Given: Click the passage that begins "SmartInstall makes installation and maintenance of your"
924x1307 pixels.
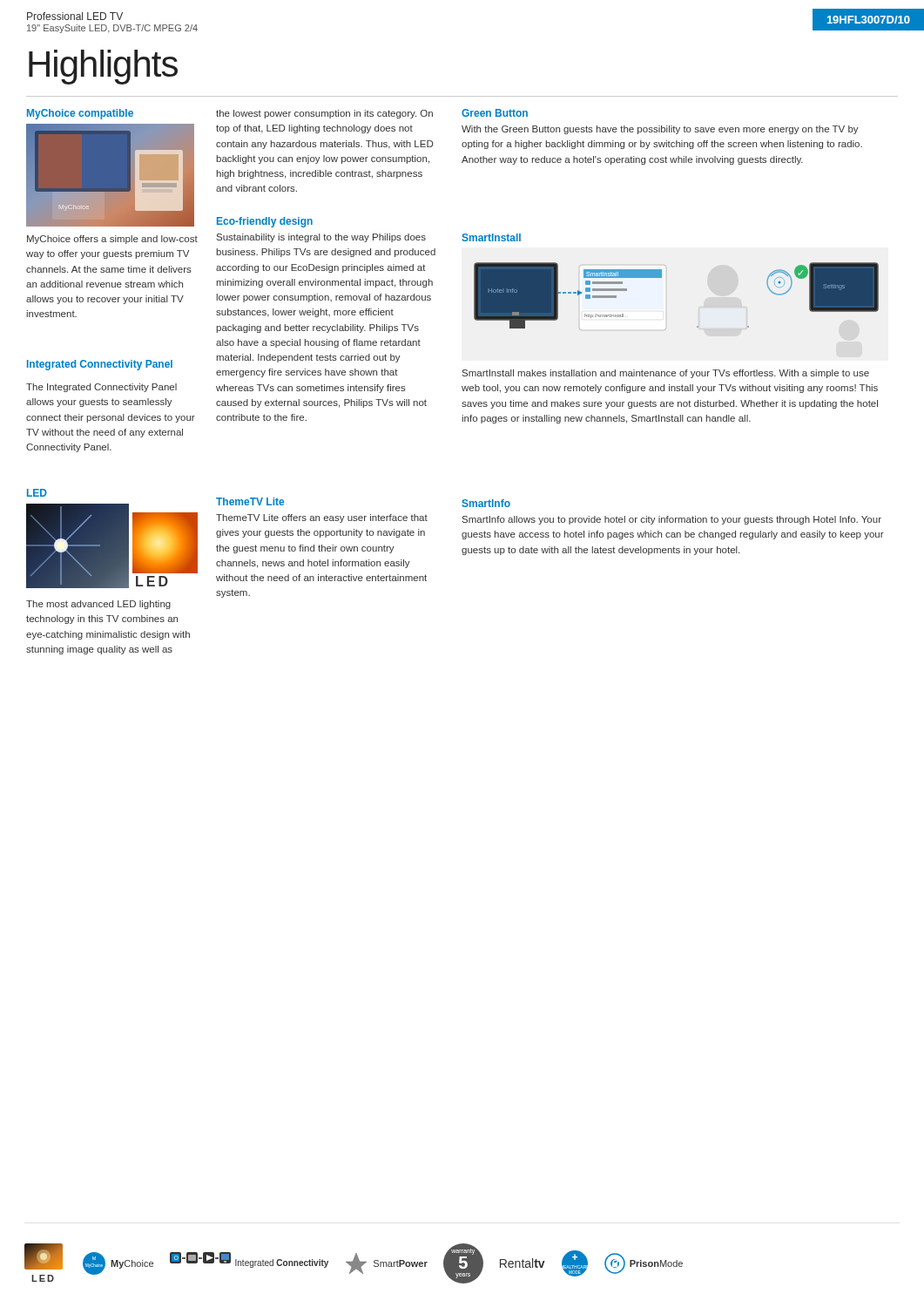Looking at the screenshot, I should [670, 395].
